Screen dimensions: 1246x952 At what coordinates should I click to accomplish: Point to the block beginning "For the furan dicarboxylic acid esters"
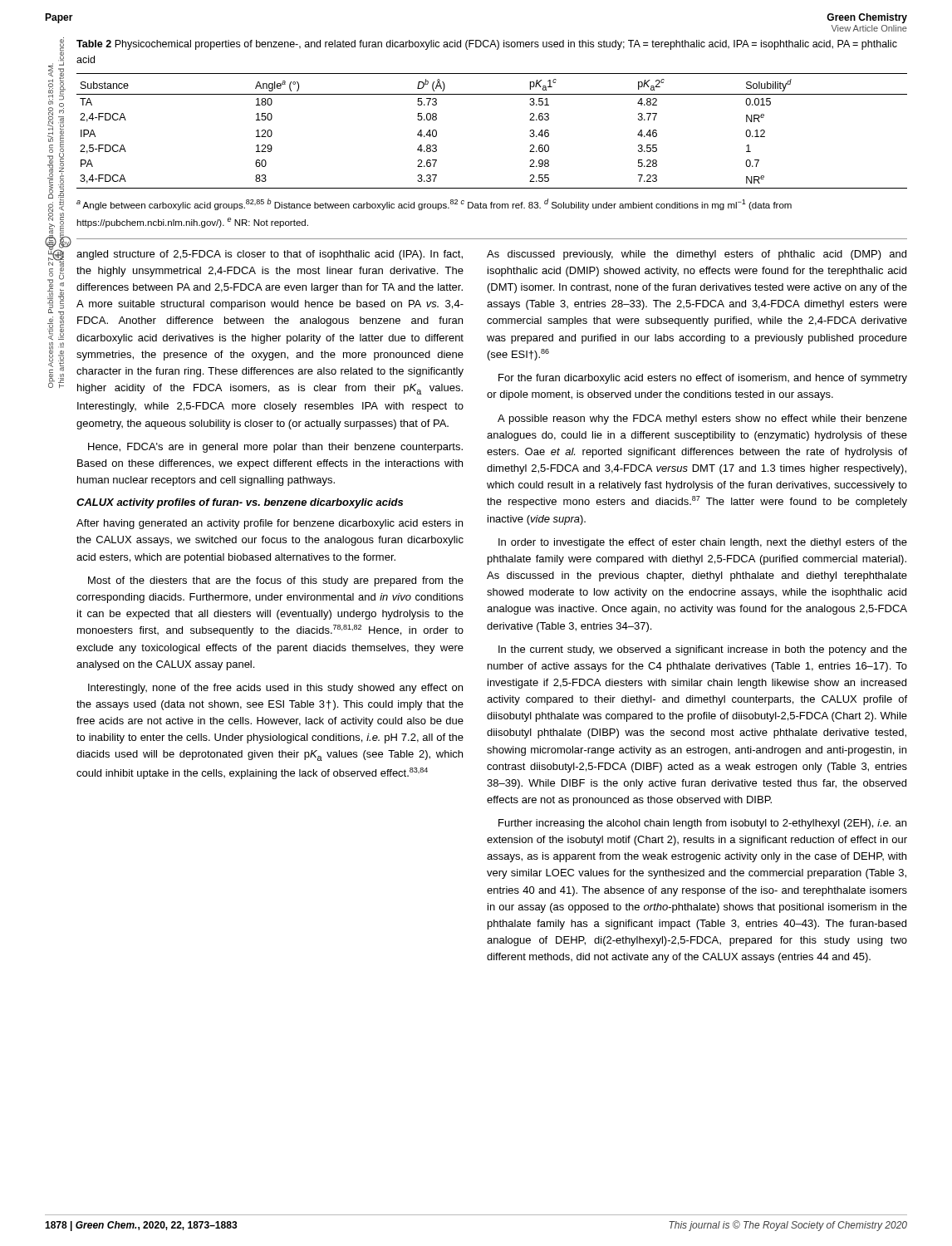(x=697, y=386)
